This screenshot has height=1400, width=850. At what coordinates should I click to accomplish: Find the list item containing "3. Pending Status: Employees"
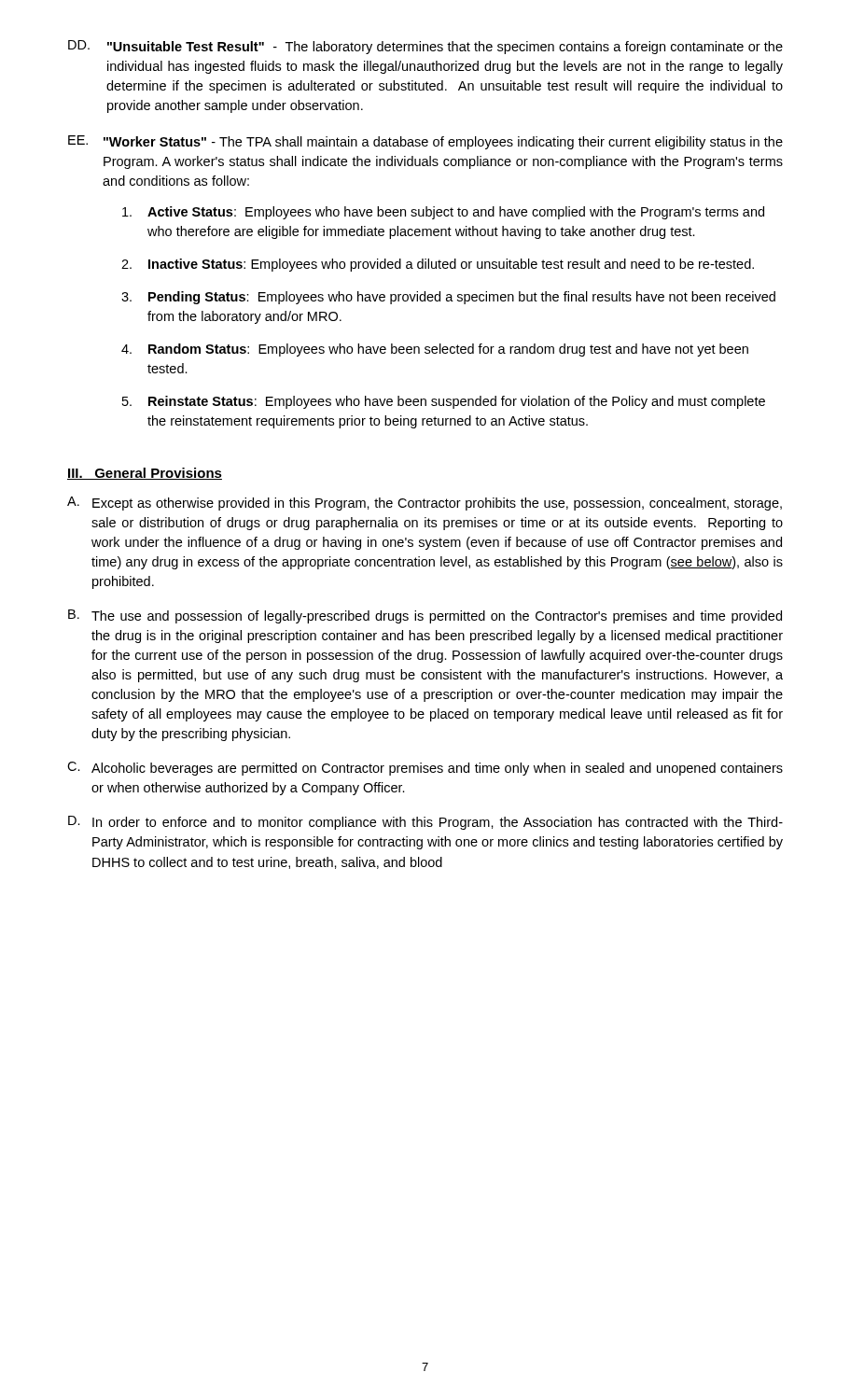[x=452, y=307]
